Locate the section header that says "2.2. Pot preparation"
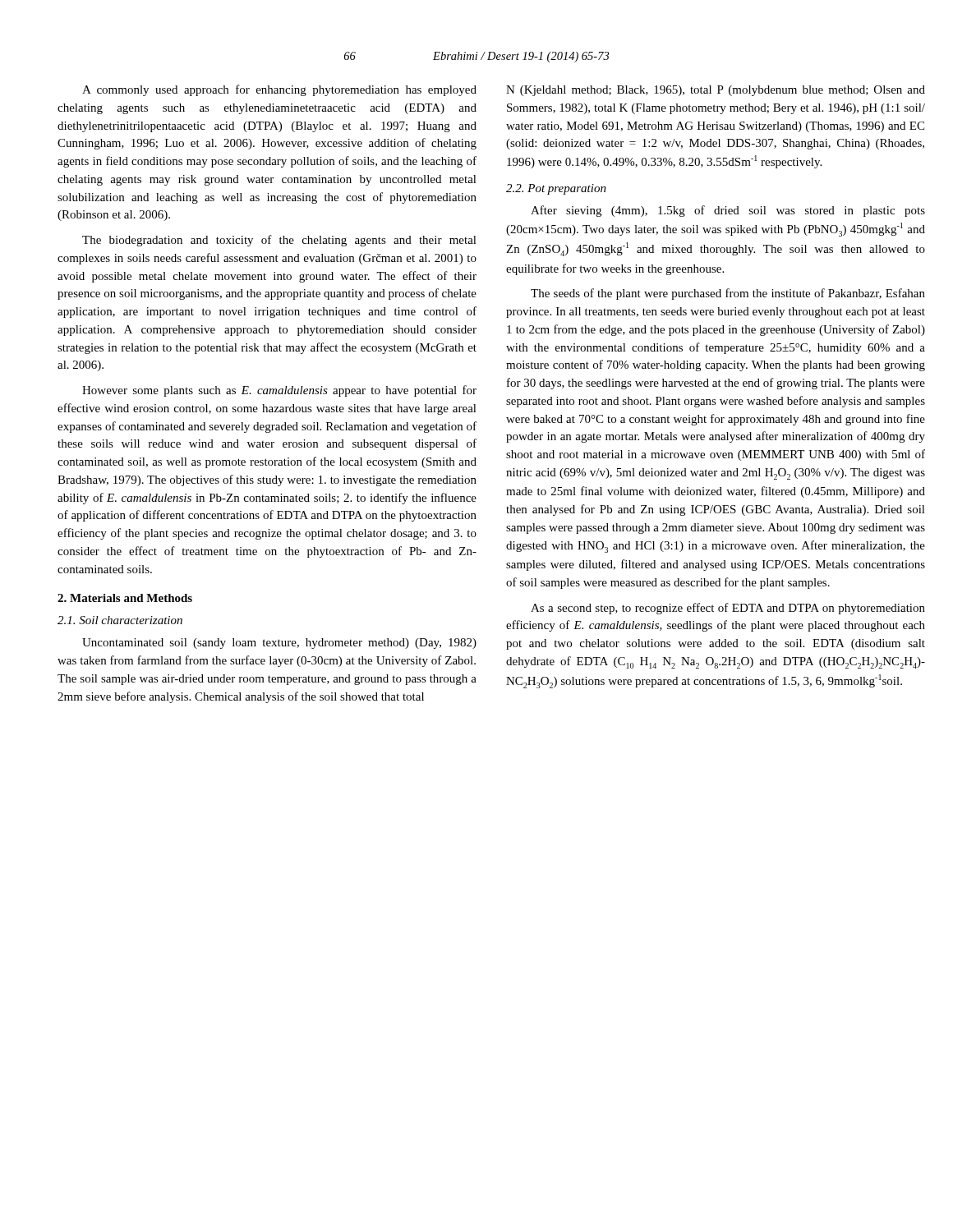The image size is (953, 1232). (x=556, y=188)
